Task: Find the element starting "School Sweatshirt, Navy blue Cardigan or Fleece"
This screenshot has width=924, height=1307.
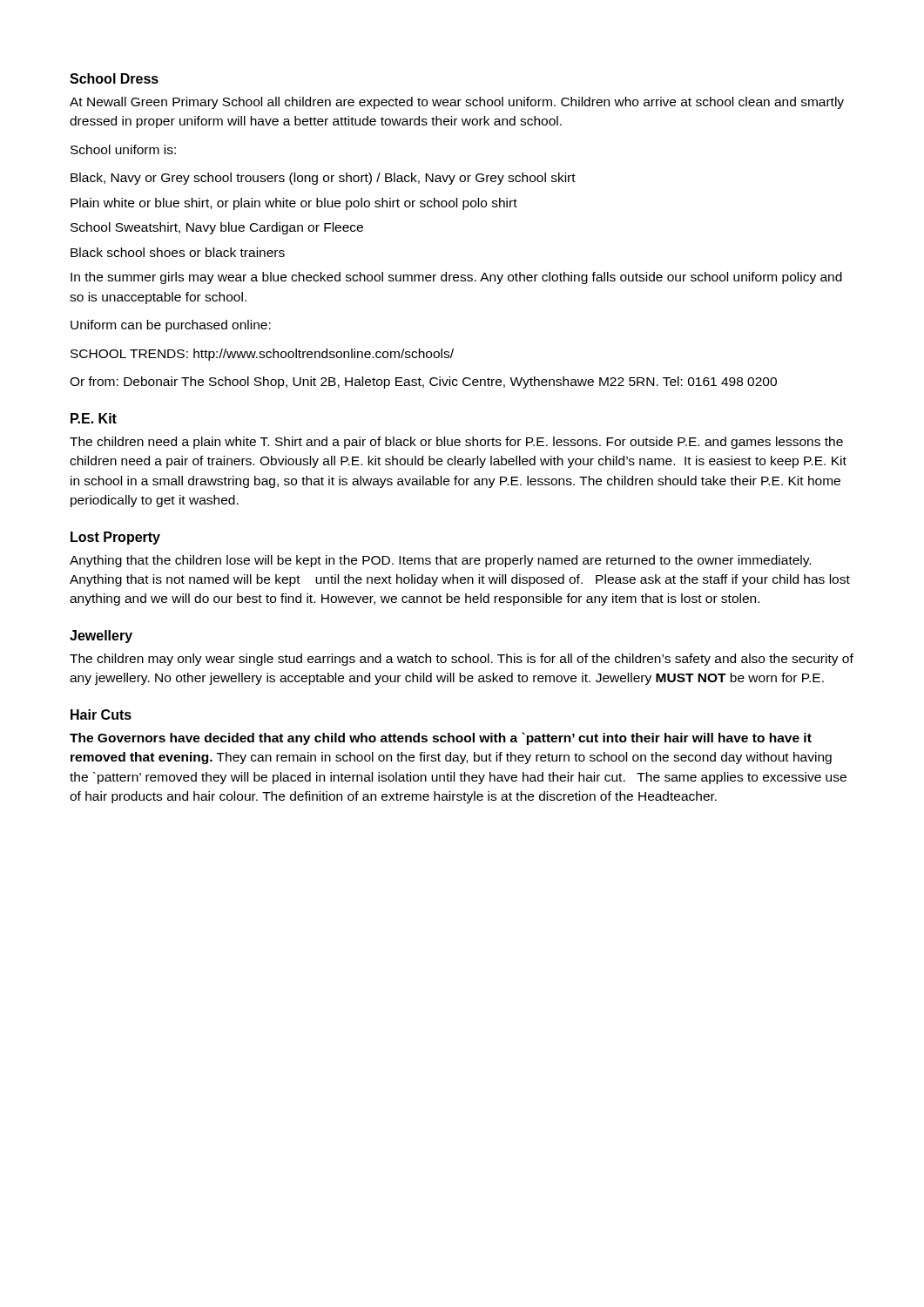Action: pos(217,227)
